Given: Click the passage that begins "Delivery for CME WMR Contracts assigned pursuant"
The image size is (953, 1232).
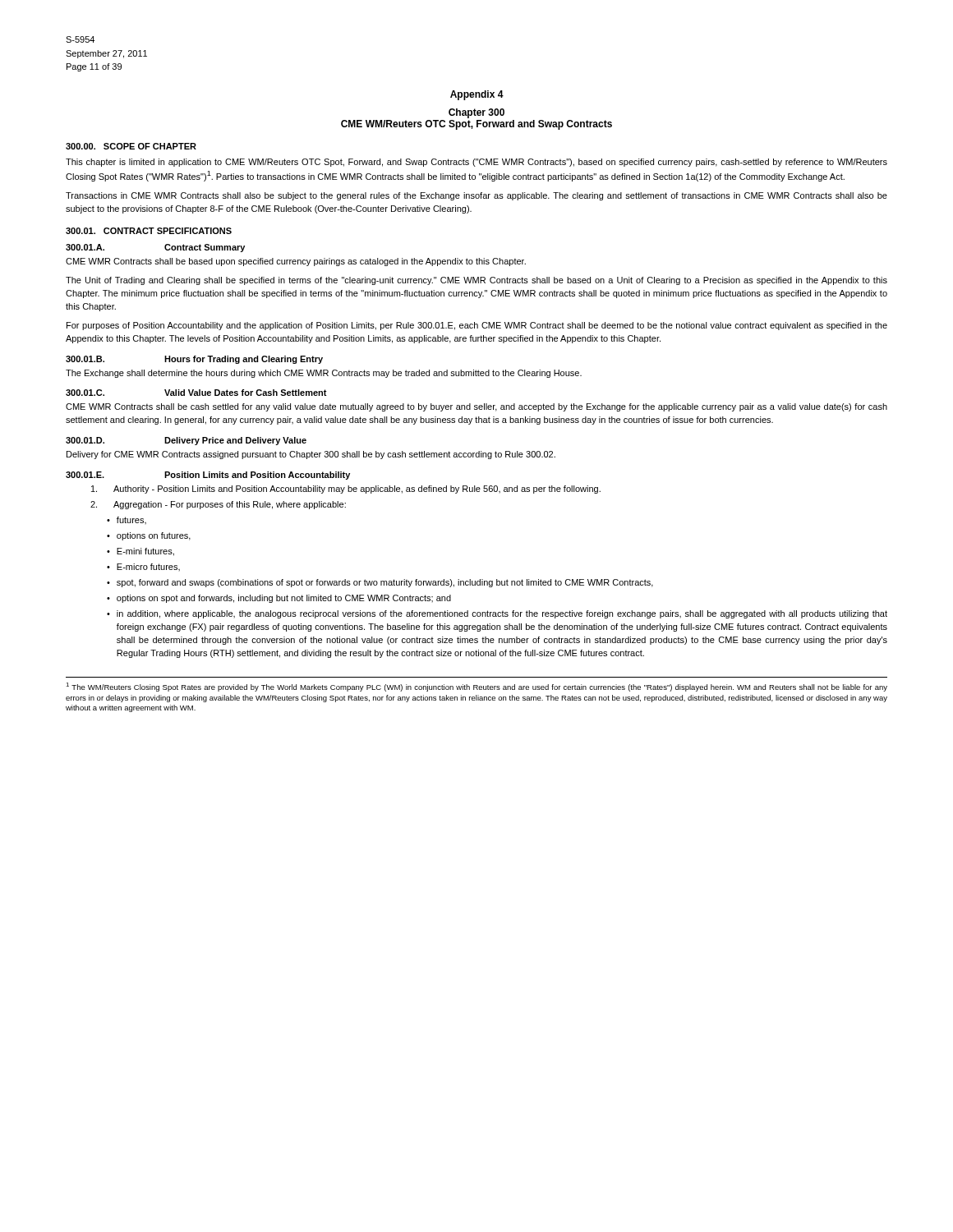Looking at the screenshot, I should pyautogui.click(x=476, y=455).
